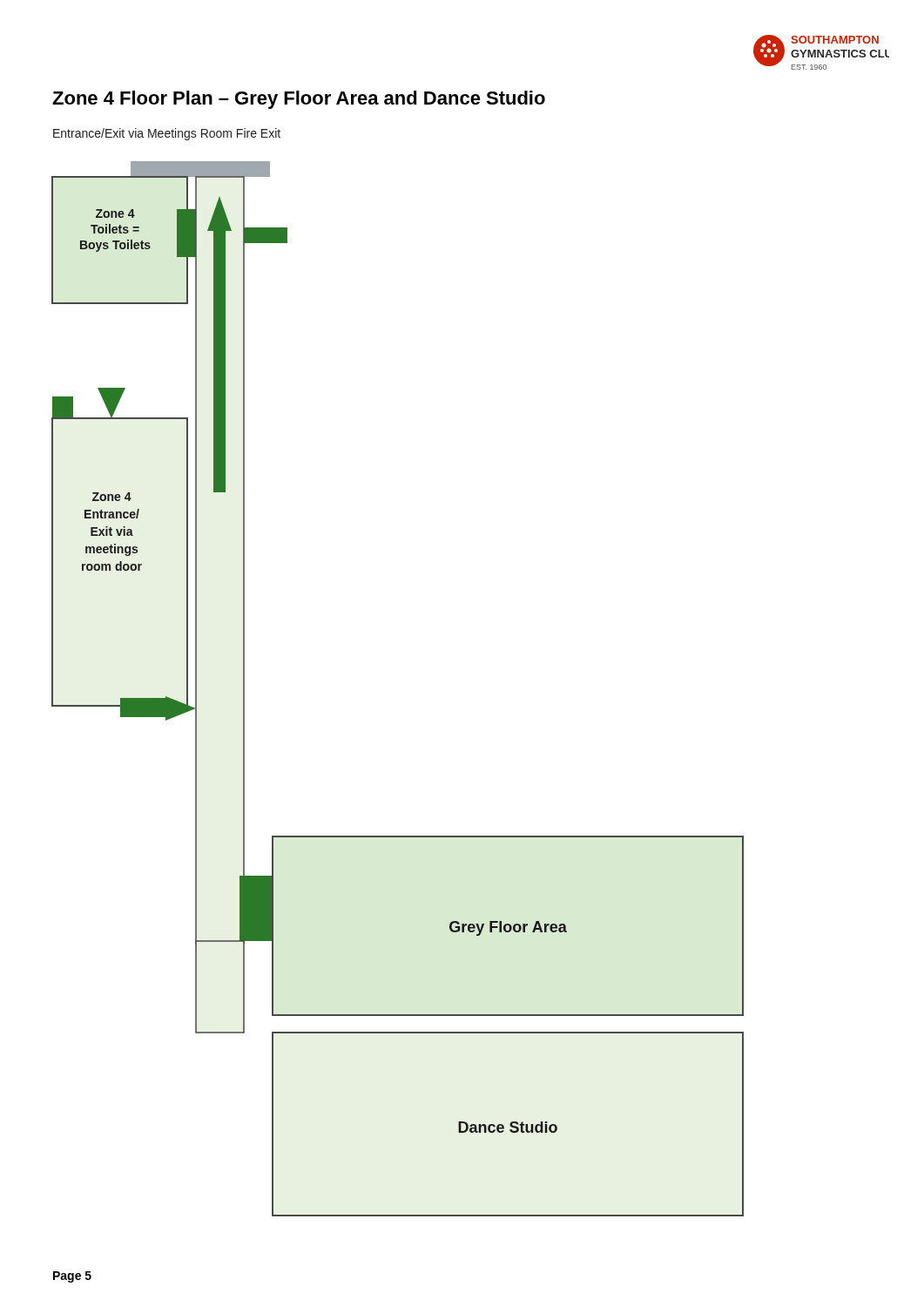Click on the text block starting "Entrance/Exit via Meetings"
The width and height of the screenshot is (924, 1307).
(x=166, y=133)
